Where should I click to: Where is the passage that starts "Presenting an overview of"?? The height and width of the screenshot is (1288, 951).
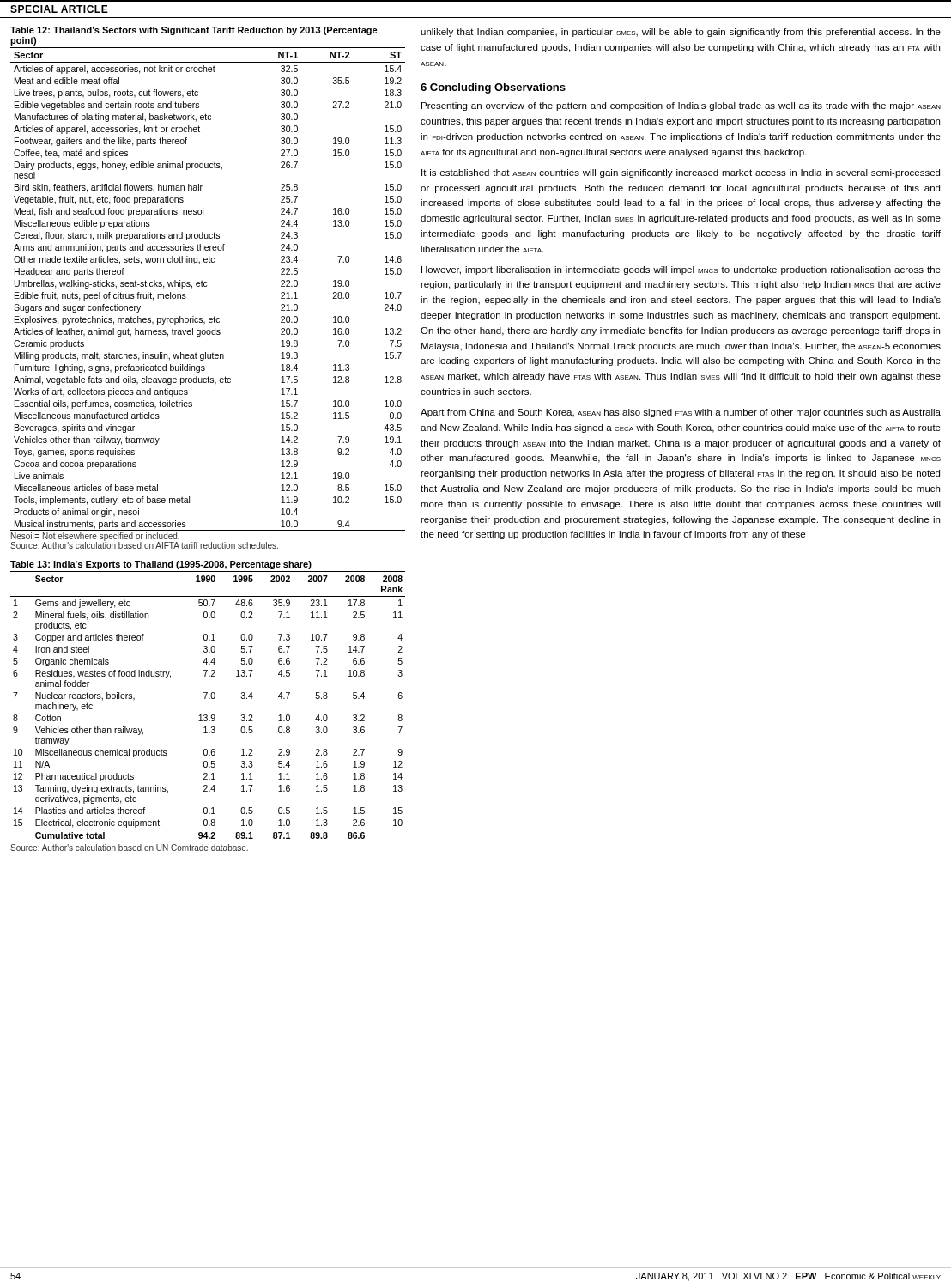click(x=681, y=129)
